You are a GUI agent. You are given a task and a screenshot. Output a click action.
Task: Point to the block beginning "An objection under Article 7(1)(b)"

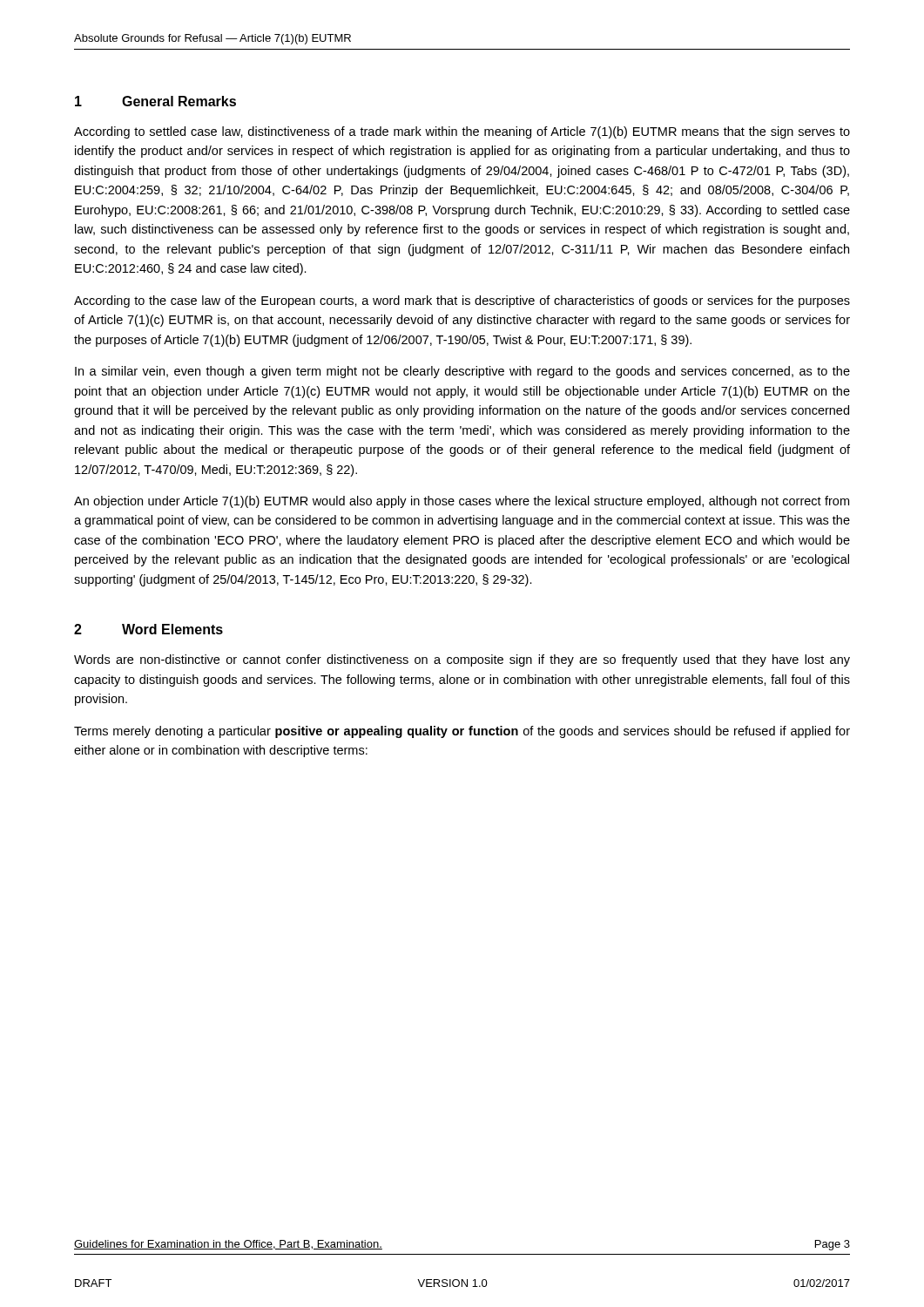462,540
